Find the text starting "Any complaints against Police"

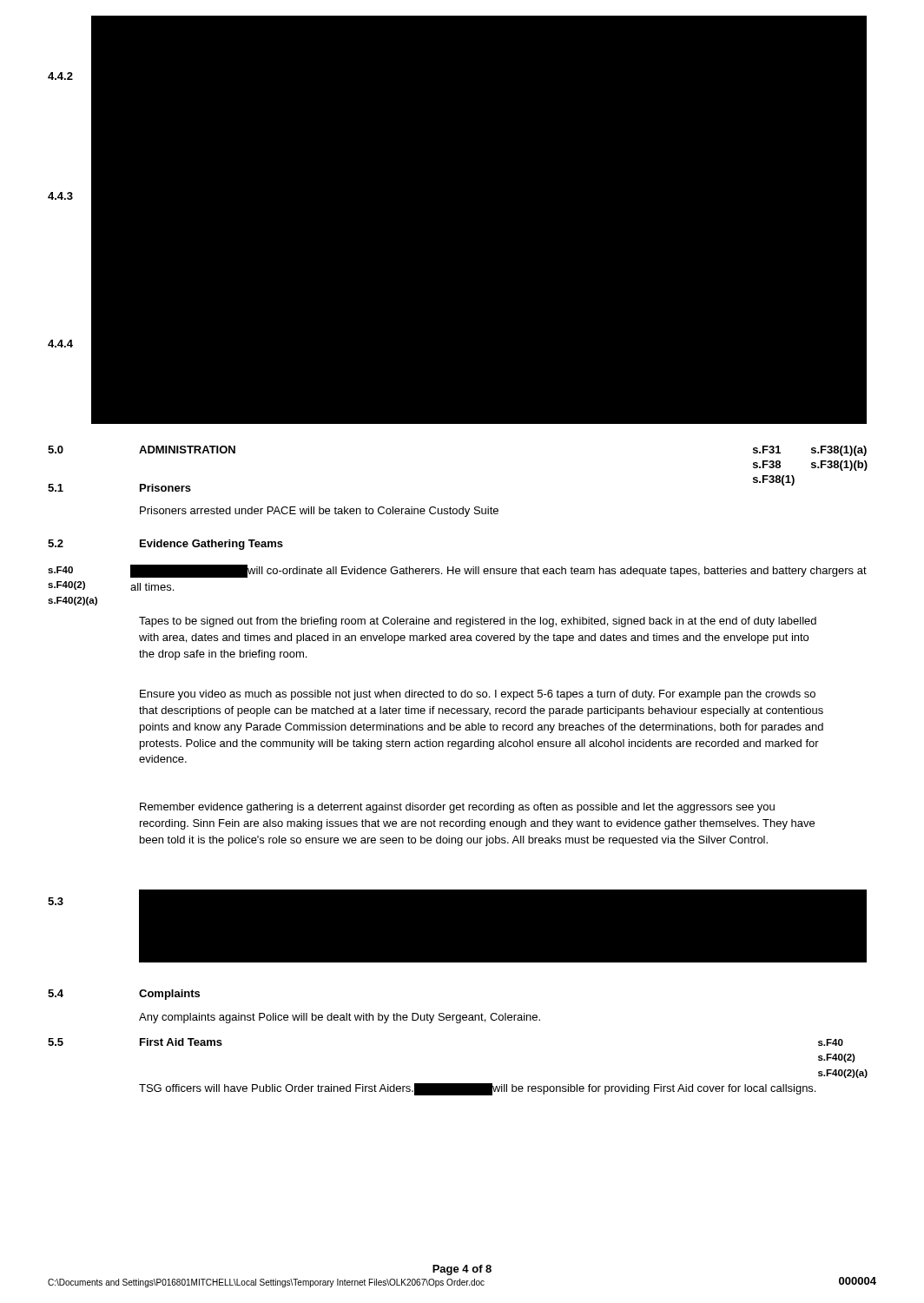pyautogui.click(x=340, y=1017)
